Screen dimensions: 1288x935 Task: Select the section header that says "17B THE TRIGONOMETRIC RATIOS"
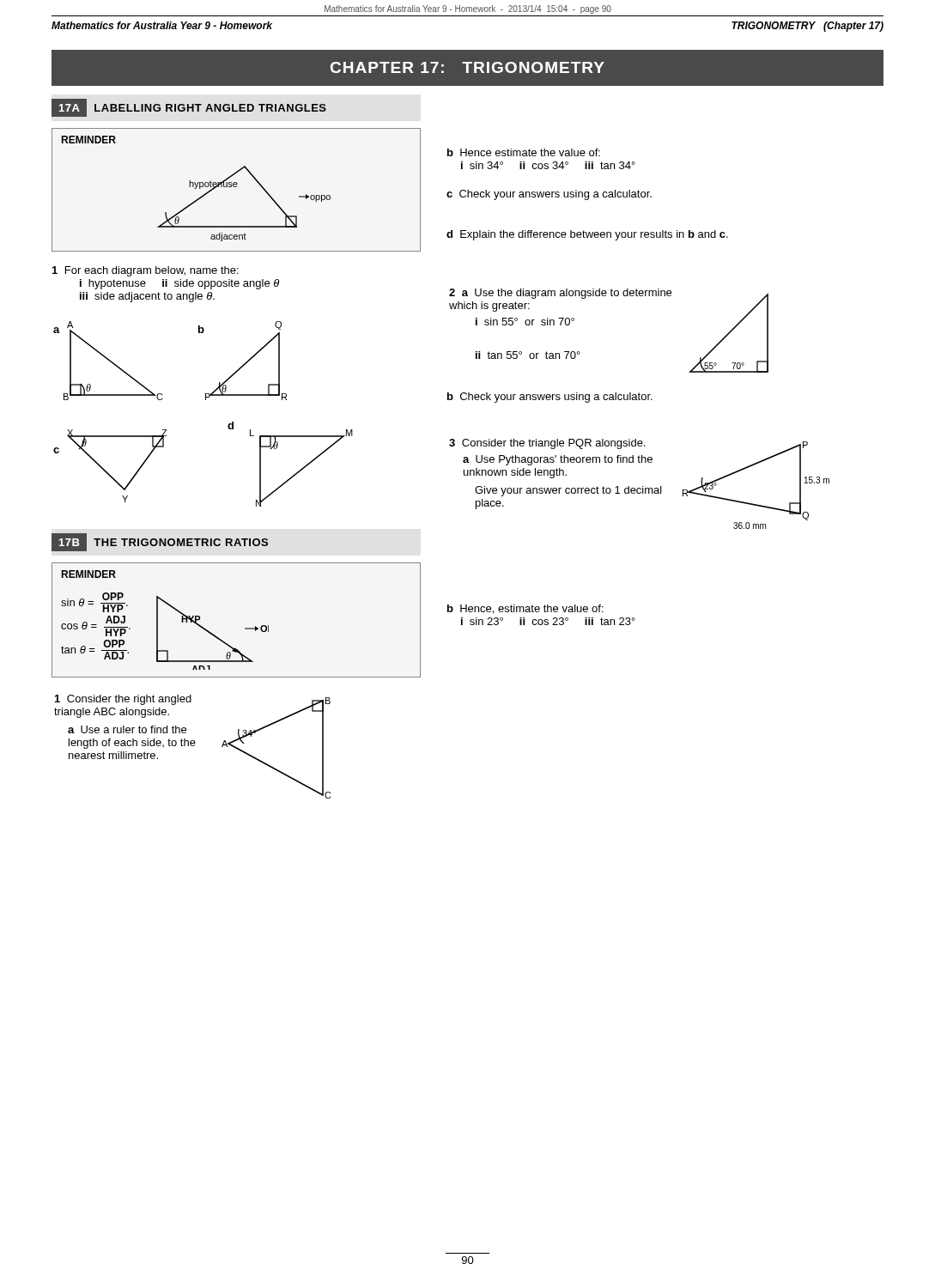[x=160, y=542]
